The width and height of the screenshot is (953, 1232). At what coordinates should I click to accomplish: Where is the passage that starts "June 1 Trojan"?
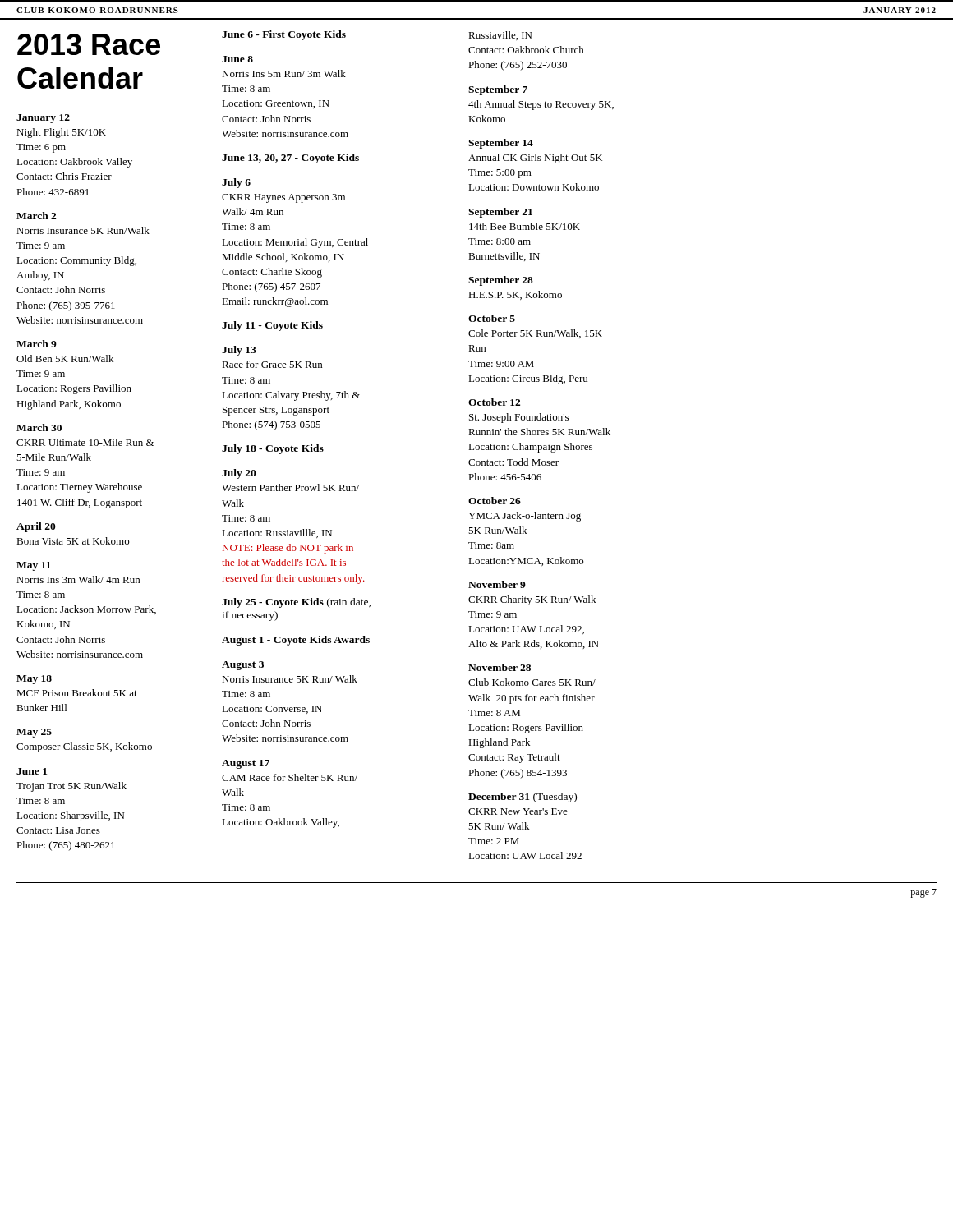point(111,809)
